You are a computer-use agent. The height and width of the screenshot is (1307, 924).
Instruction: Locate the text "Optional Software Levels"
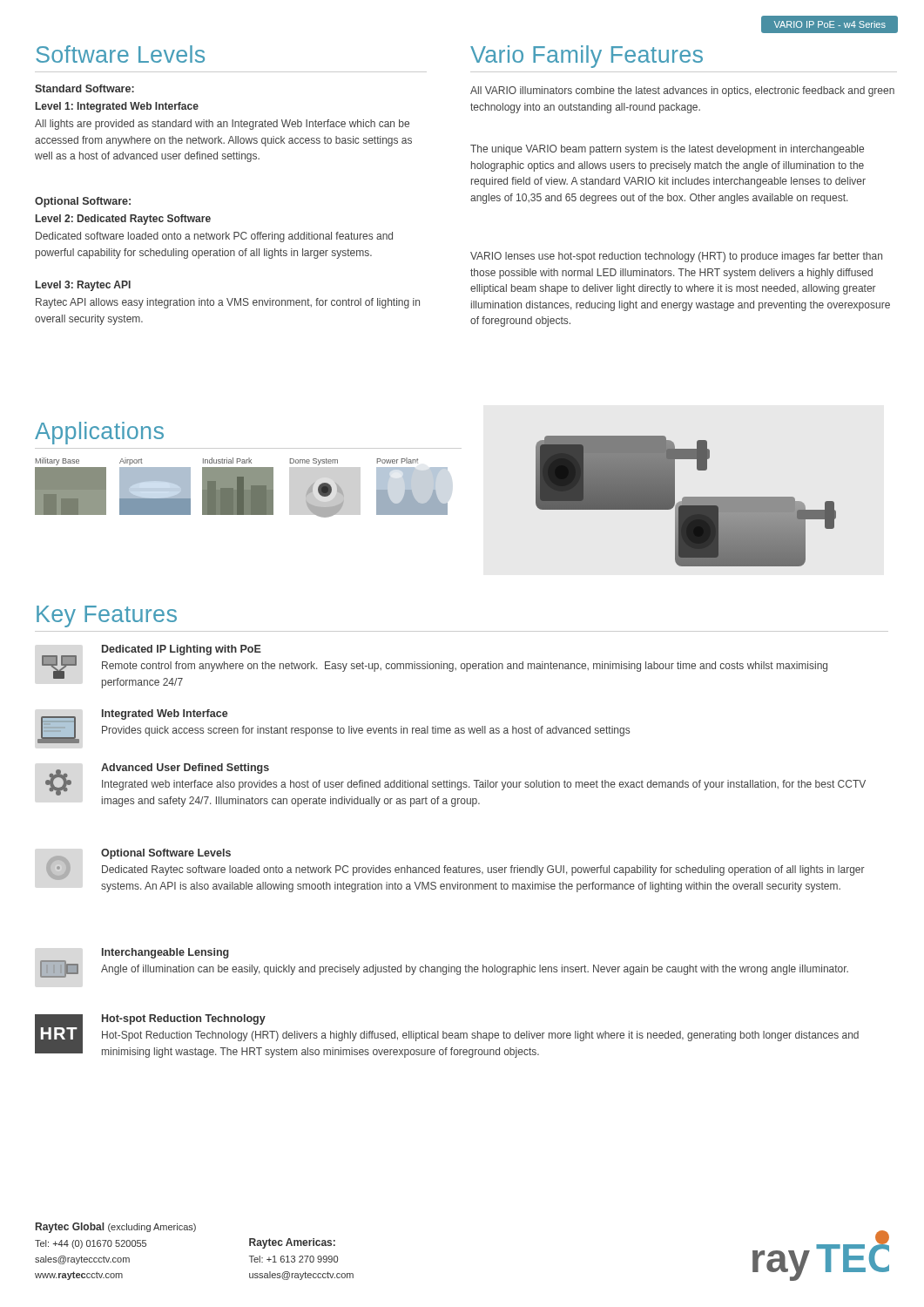[166, 853]
